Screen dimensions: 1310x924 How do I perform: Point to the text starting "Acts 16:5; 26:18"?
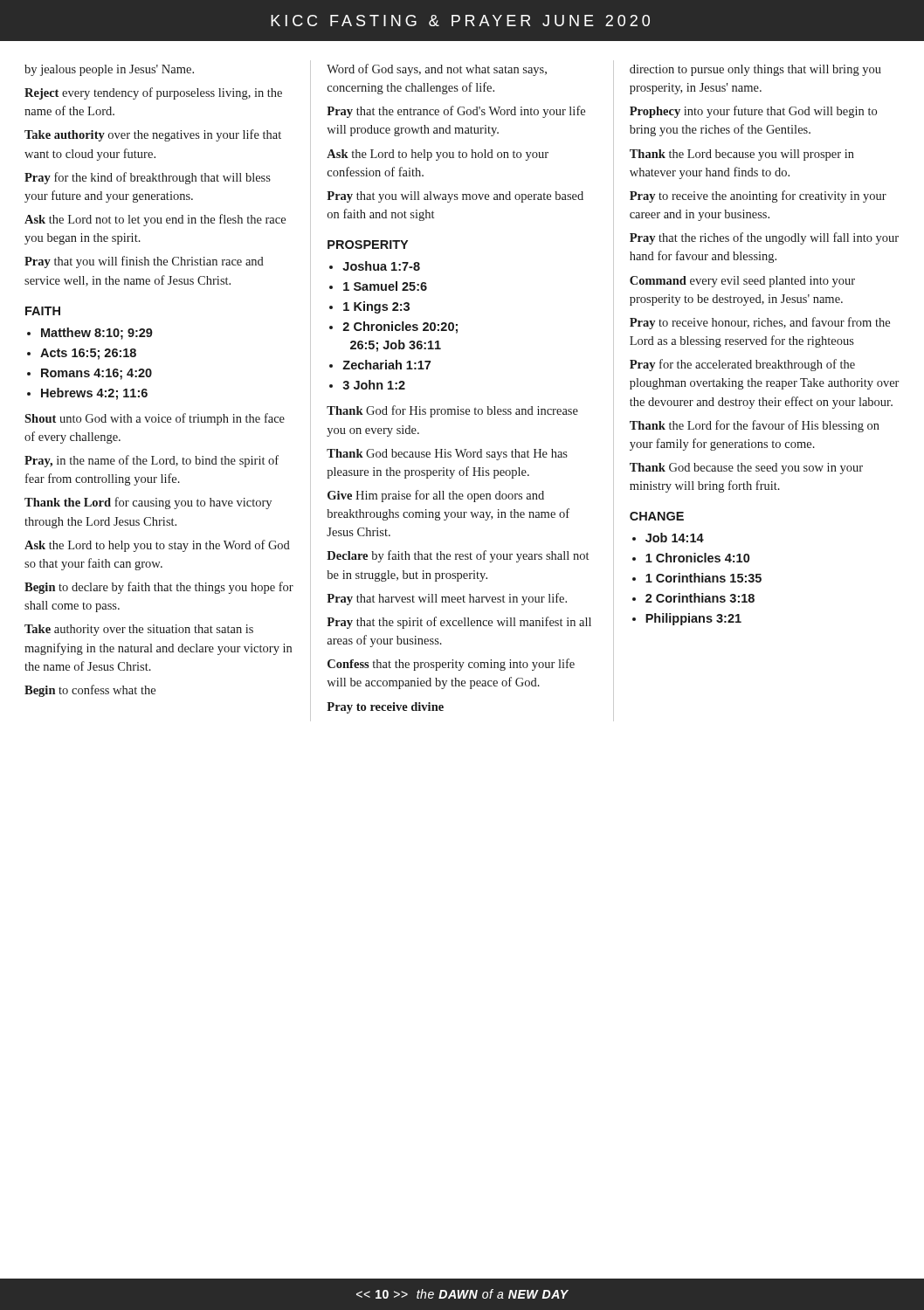[x=82, y=354]
